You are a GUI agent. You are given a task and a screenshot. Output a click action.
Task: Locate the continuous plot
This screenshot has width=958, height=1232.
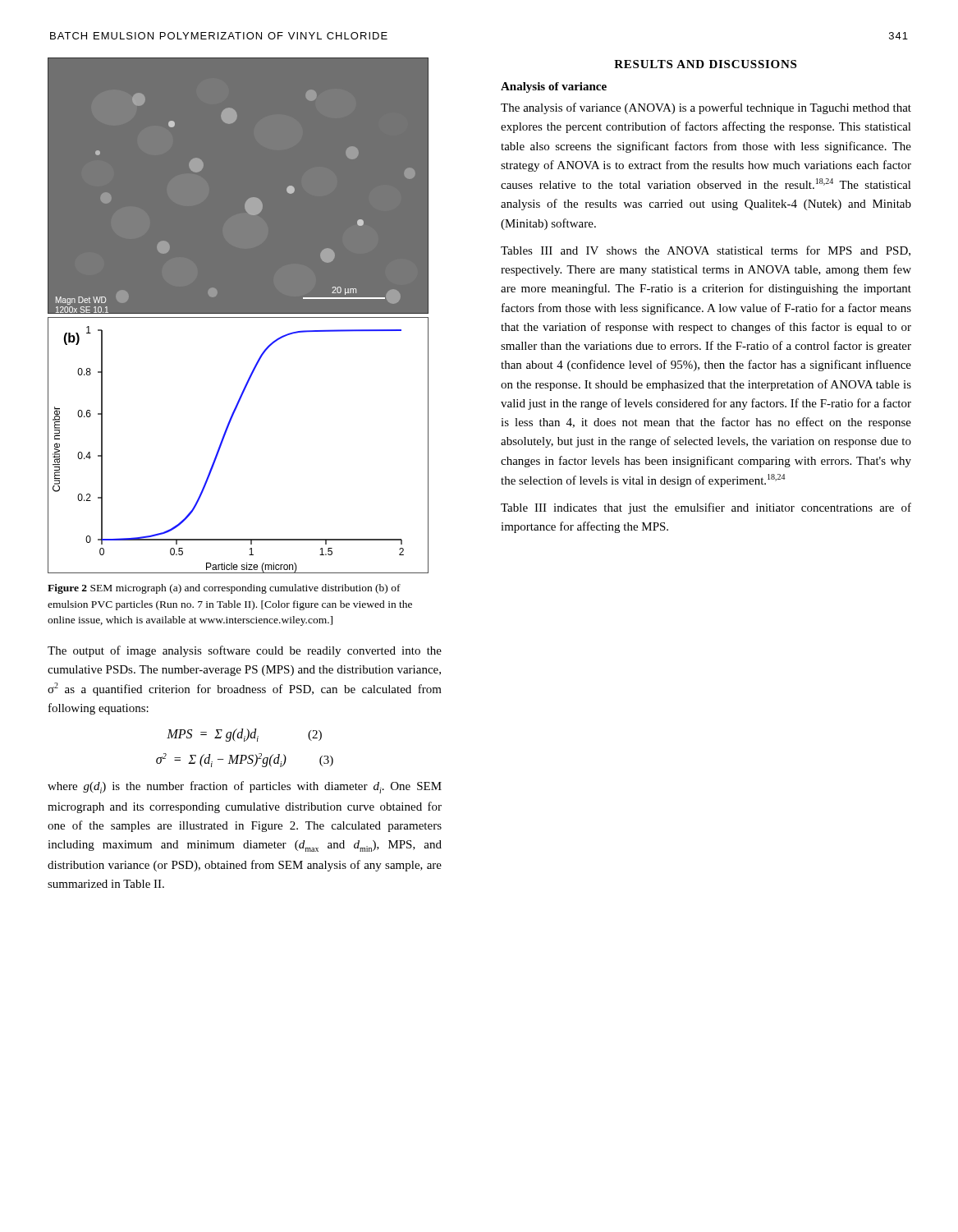coord(245,445)
